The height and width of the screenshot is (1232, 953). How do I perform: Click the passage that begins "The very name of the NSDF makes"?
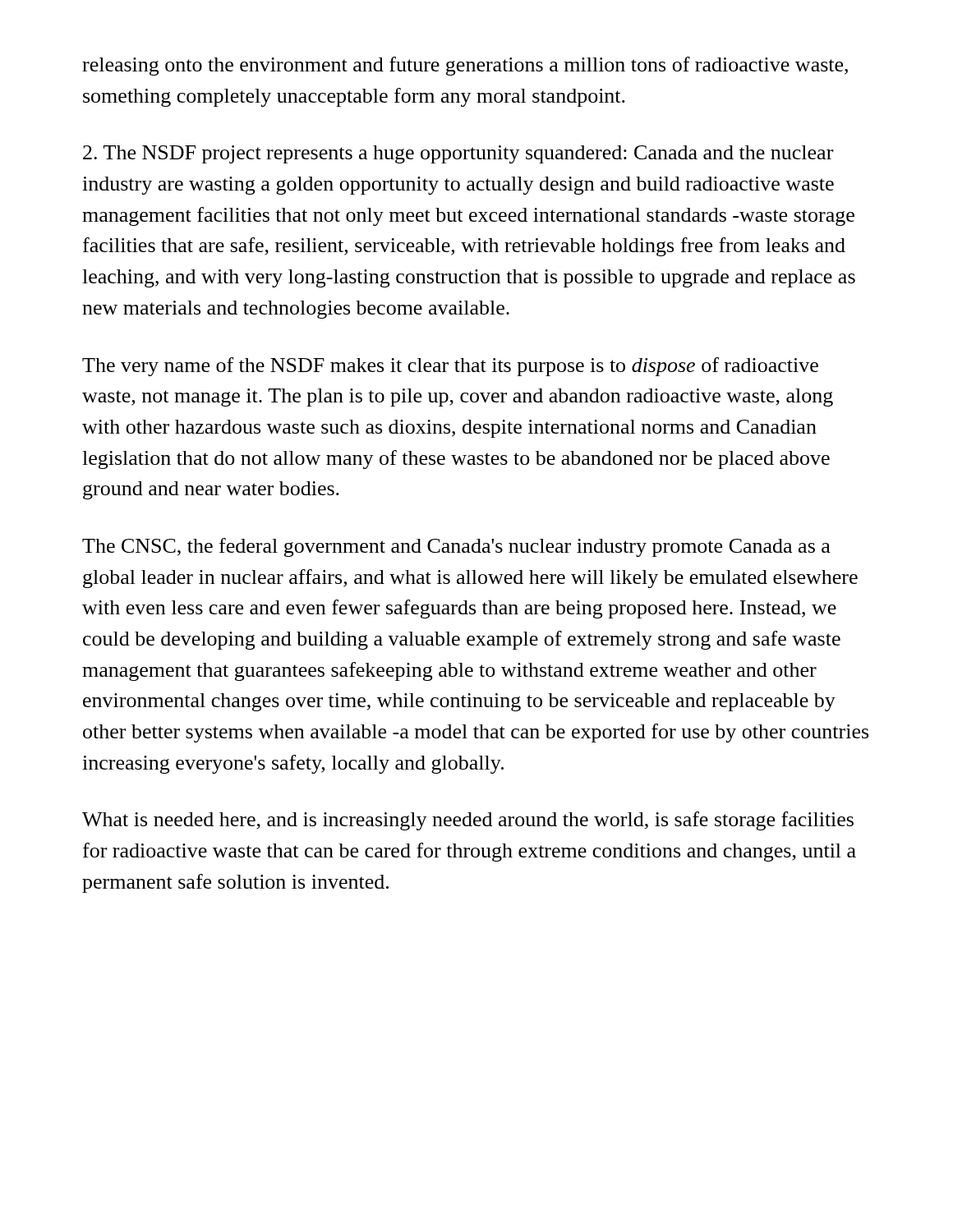tap(458, 427)
